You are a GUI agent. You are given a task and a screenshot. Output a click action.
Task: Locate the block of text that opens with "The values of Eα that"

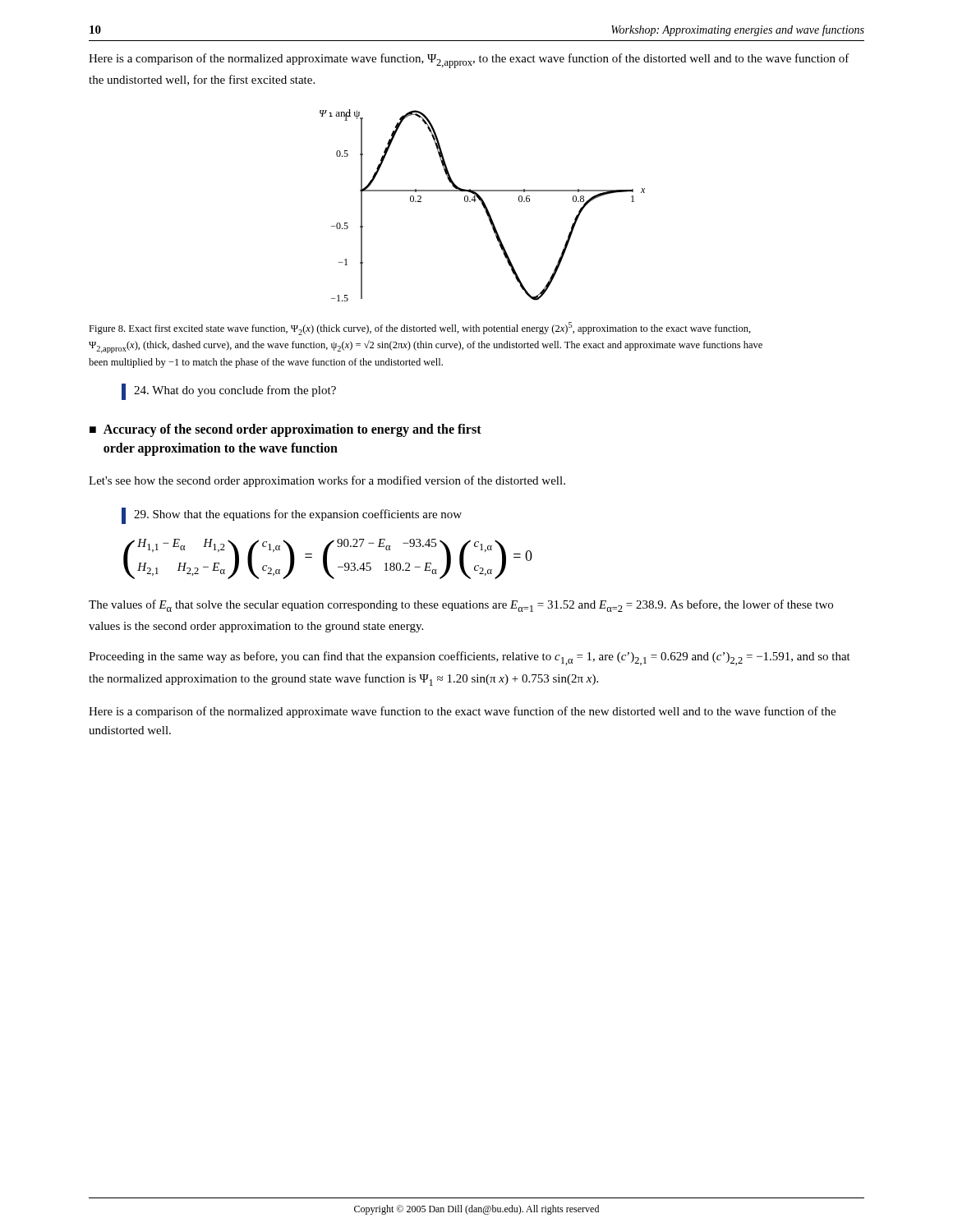[x=461, y=615]
